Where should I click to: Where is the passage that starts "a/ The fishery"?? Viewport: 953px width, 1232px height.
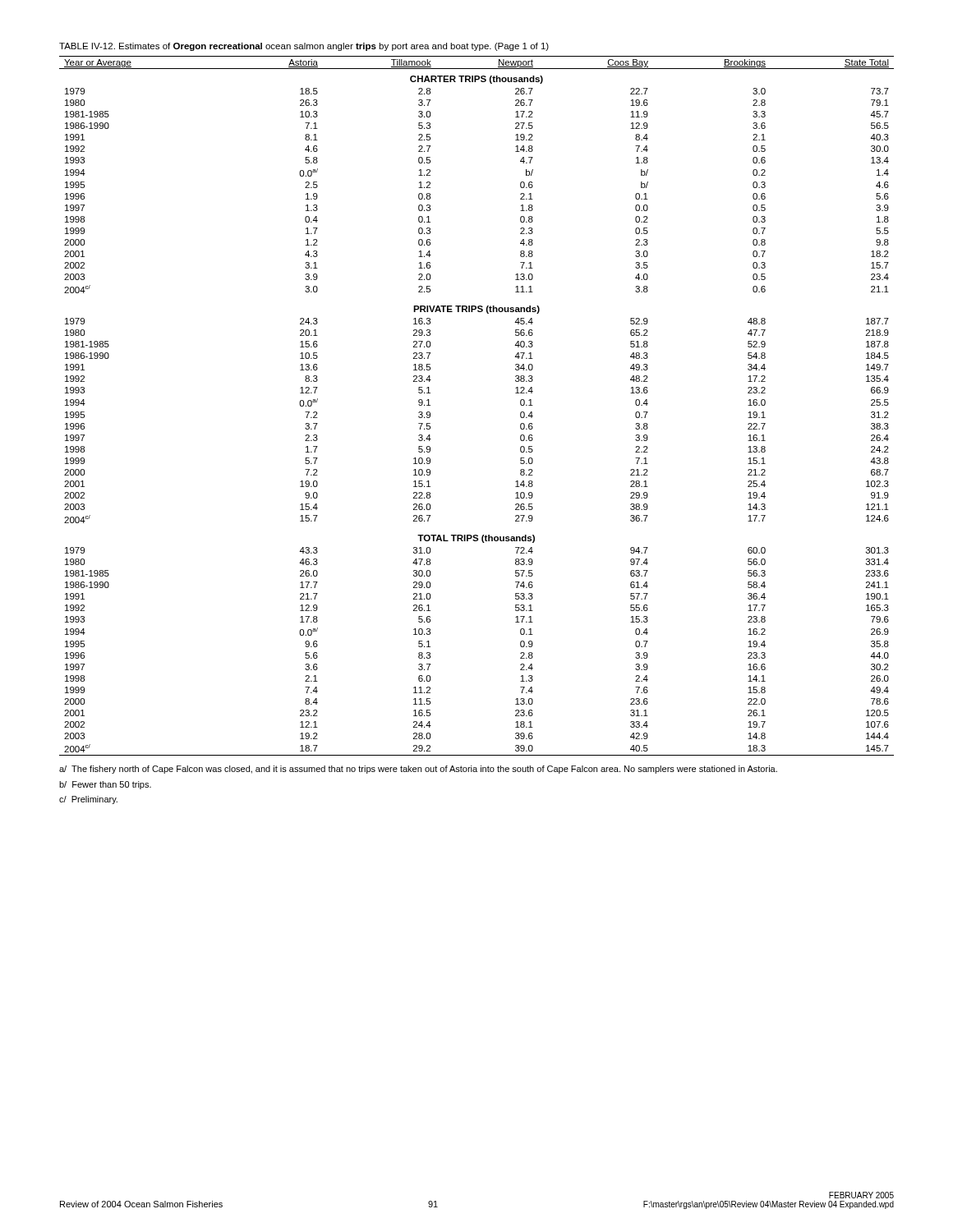(419, 769)
